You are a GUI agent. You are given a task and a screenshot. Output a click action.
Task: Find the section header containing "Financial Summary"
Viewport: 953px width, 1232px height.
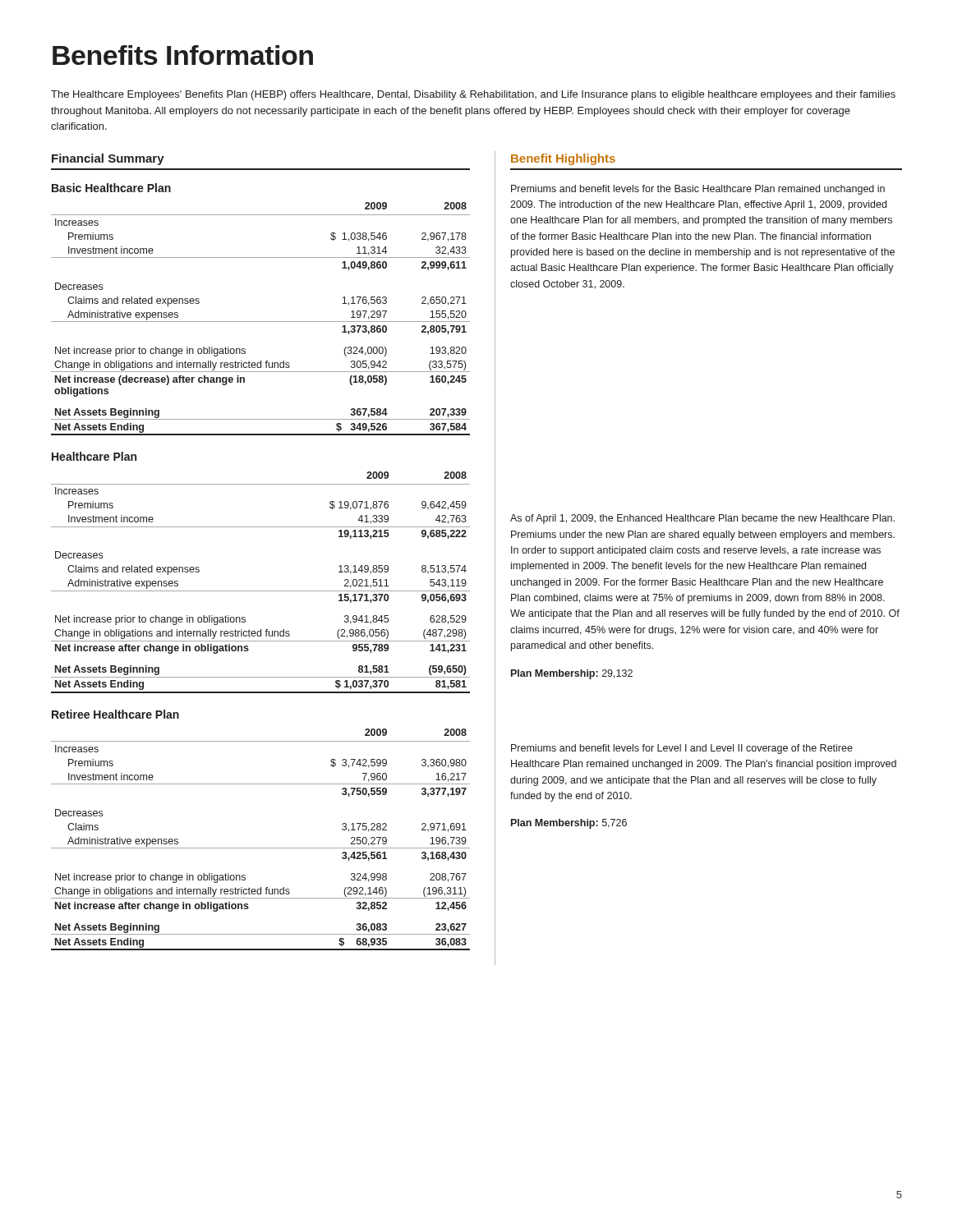pos(260,160)
